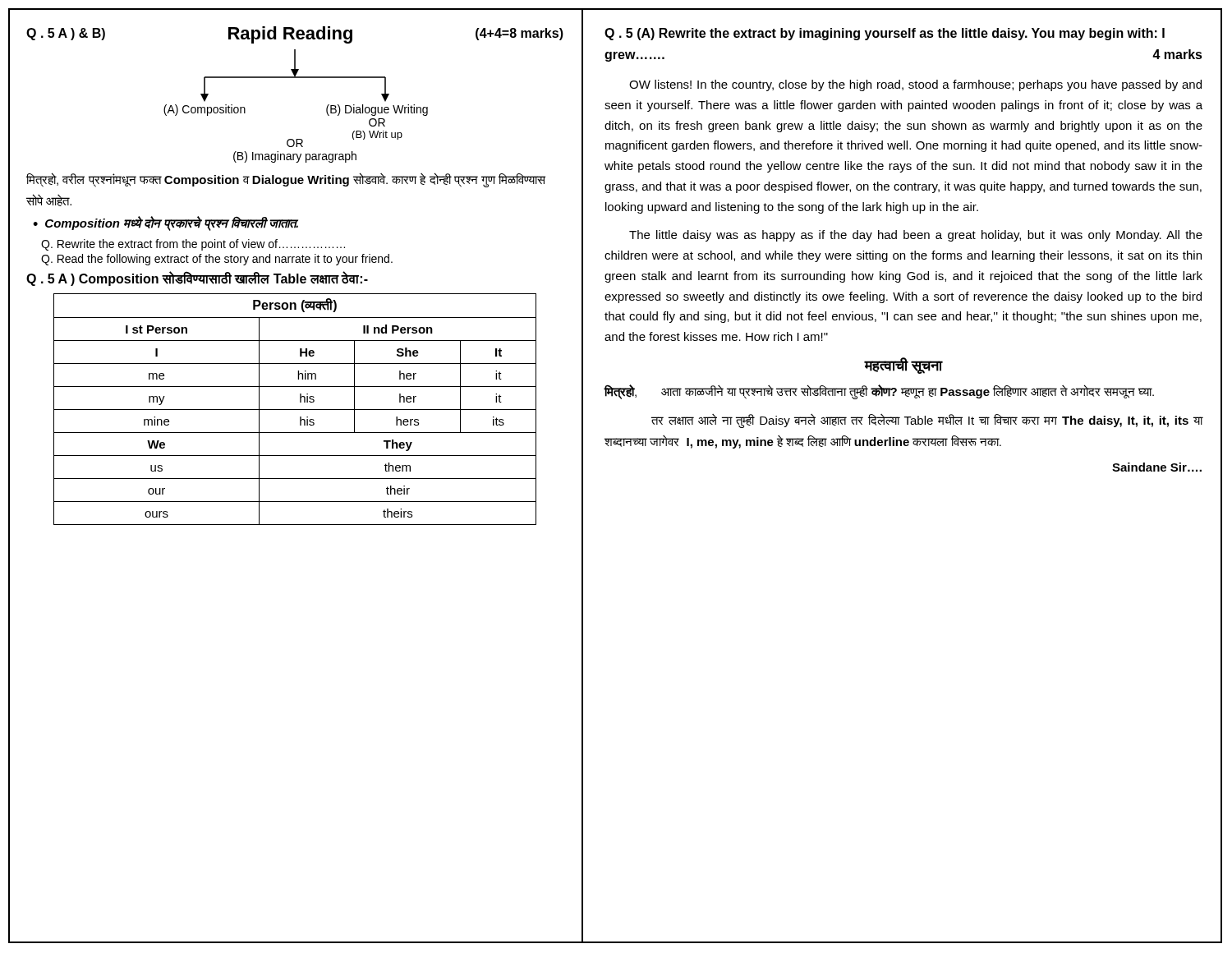Find the block on this page that starts "The little daisy"
This screenshot has width=1232, height=953.
click(903, 286)
